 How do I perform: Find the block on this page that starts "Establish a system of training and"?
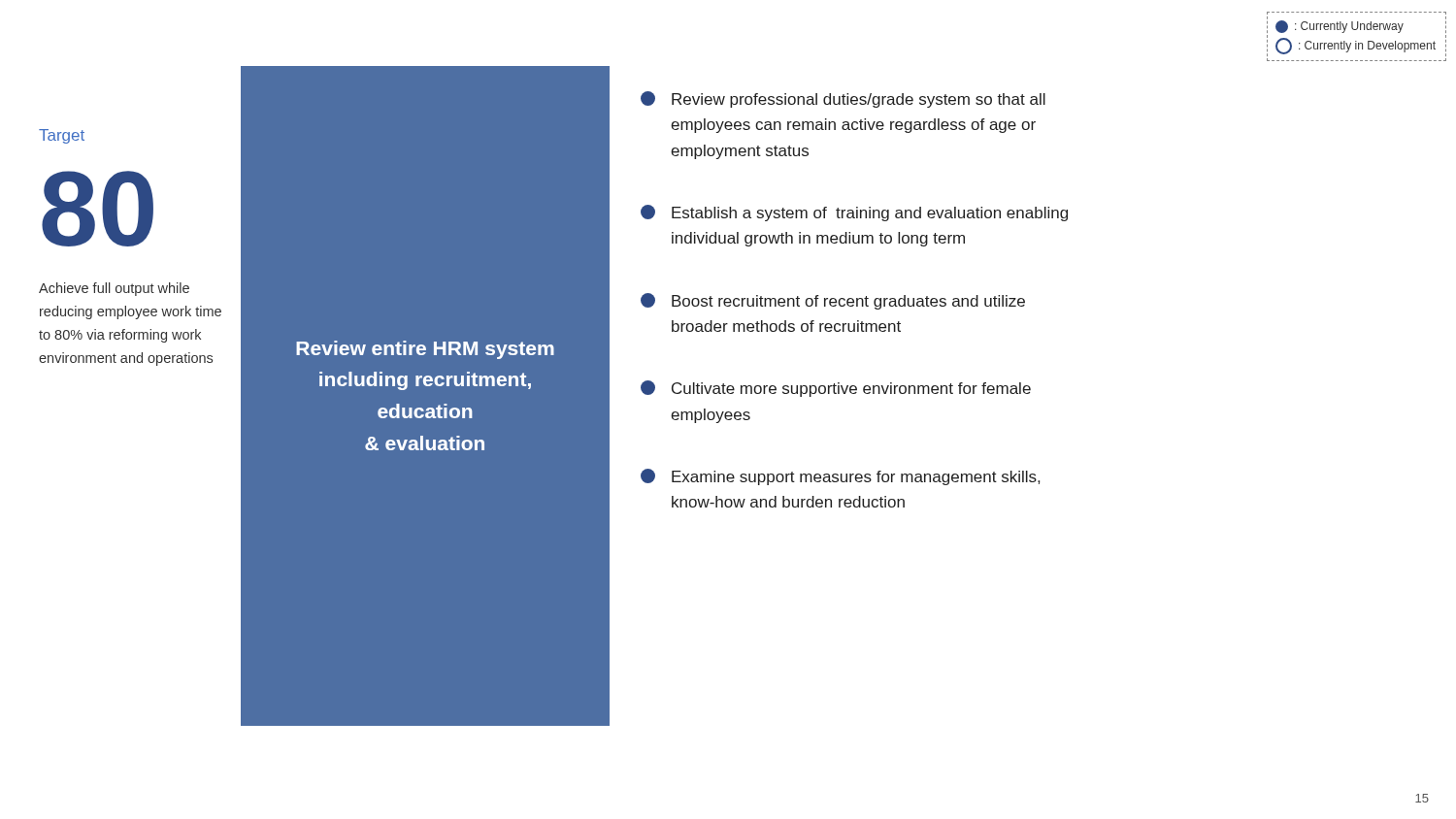coord(855,226)
